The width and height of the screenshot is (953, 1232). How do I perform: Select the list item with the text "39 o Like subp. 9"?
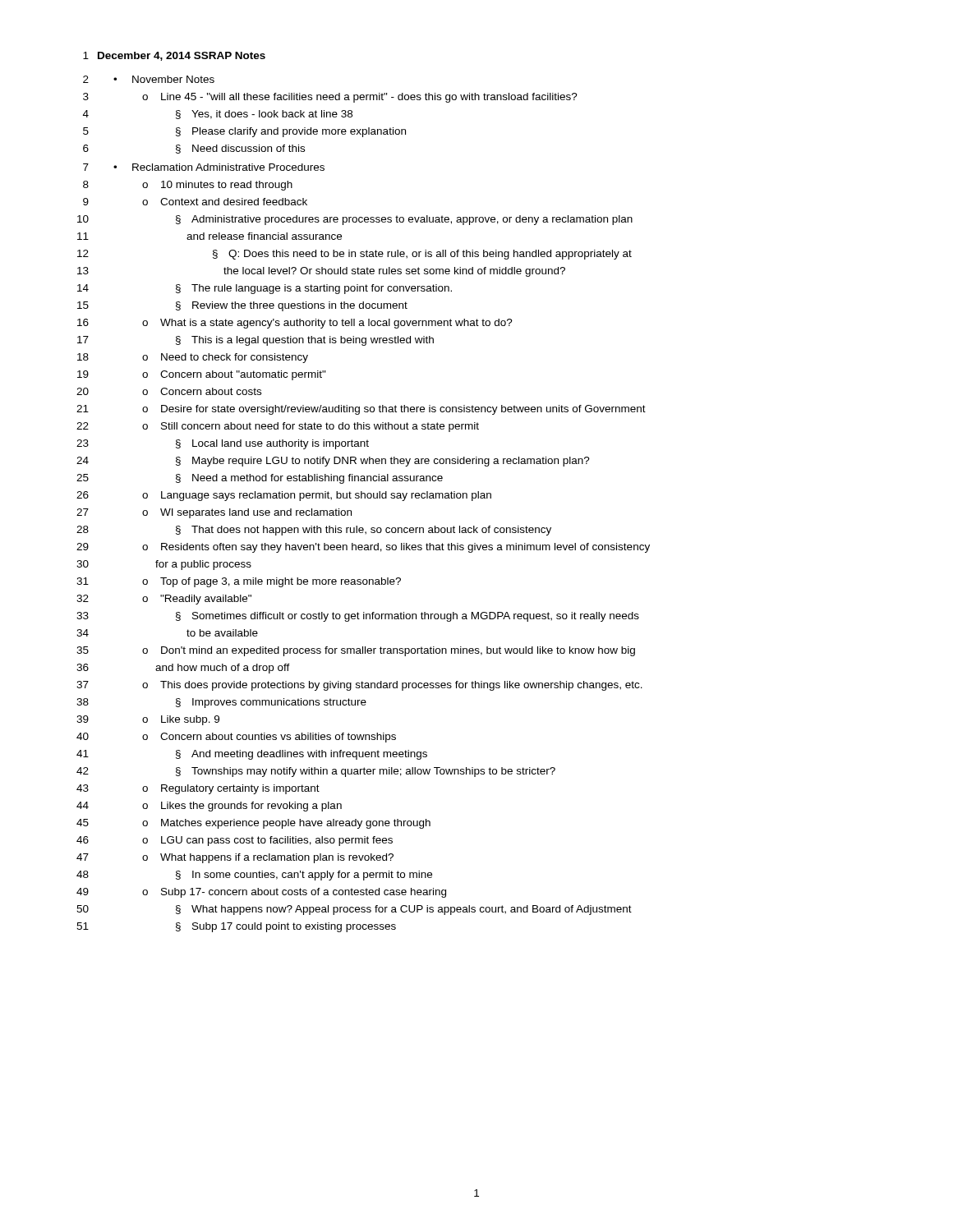pyautogui.click(x=148, y=720)
